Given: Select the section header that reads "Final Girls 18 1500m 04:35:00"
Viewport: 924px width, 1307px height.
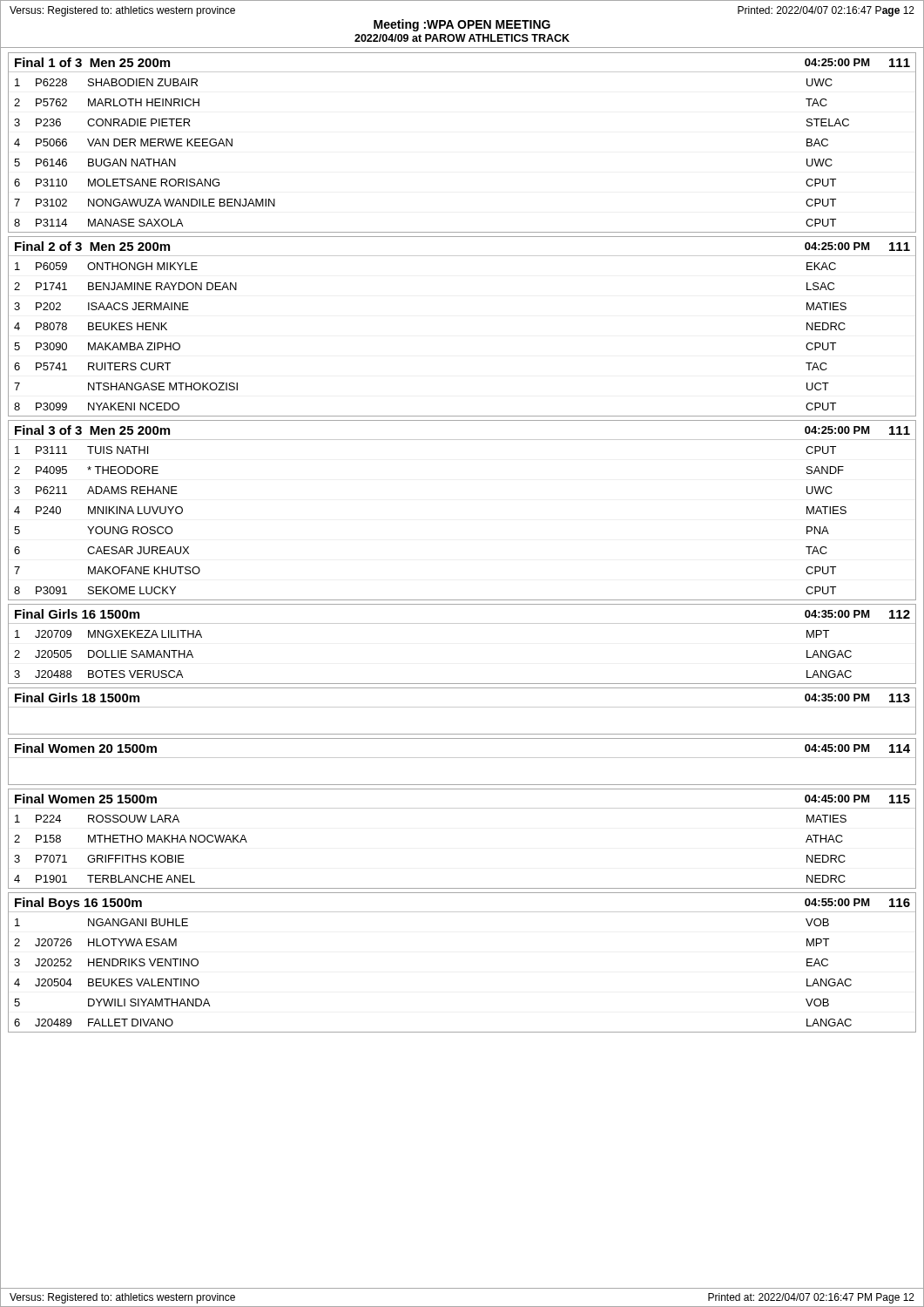Looking at the screenshot, I should click(462, 697).
